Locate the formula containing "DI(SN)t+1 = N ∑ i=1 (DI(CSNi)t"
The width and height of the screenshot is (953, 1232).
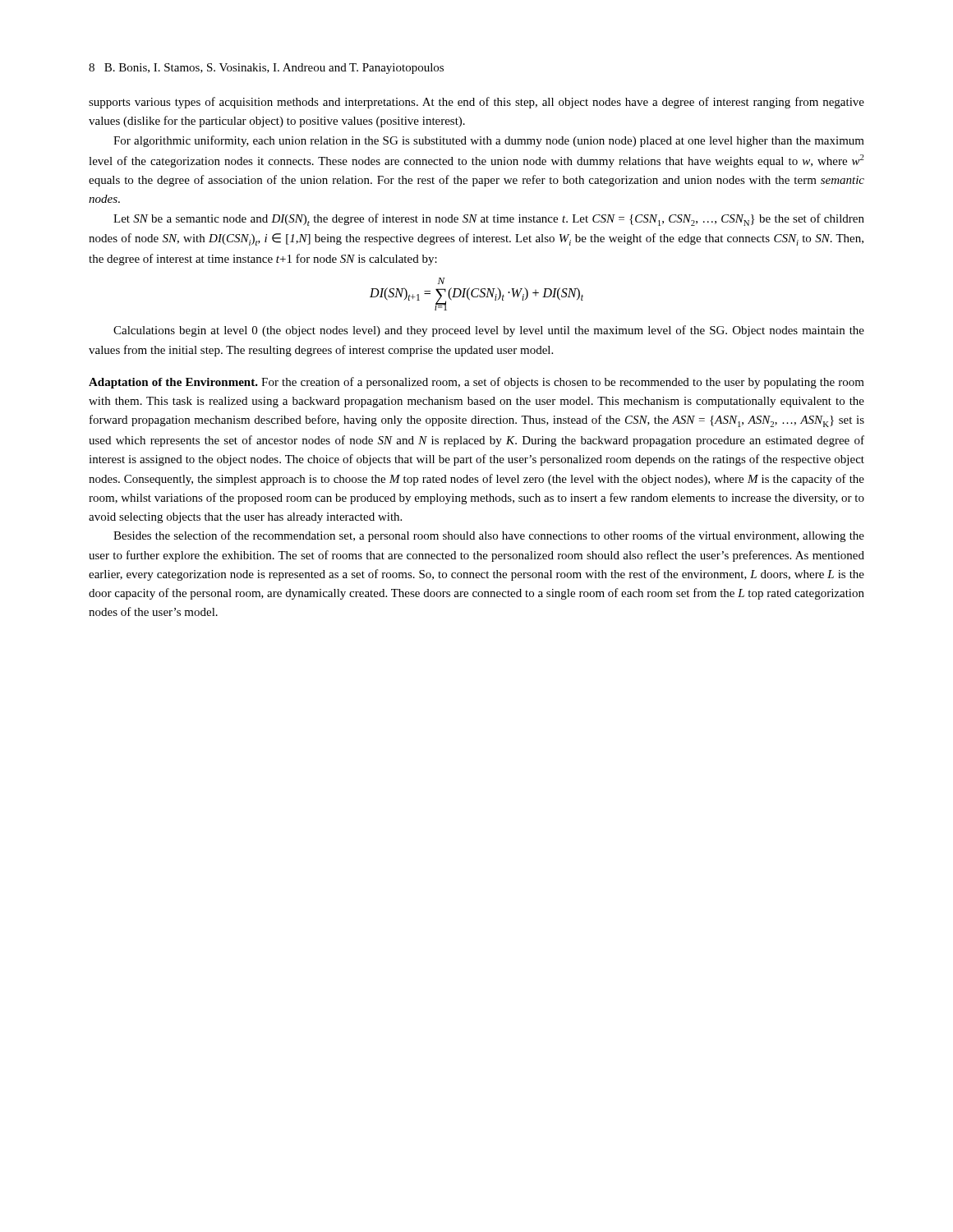(476, 294)
